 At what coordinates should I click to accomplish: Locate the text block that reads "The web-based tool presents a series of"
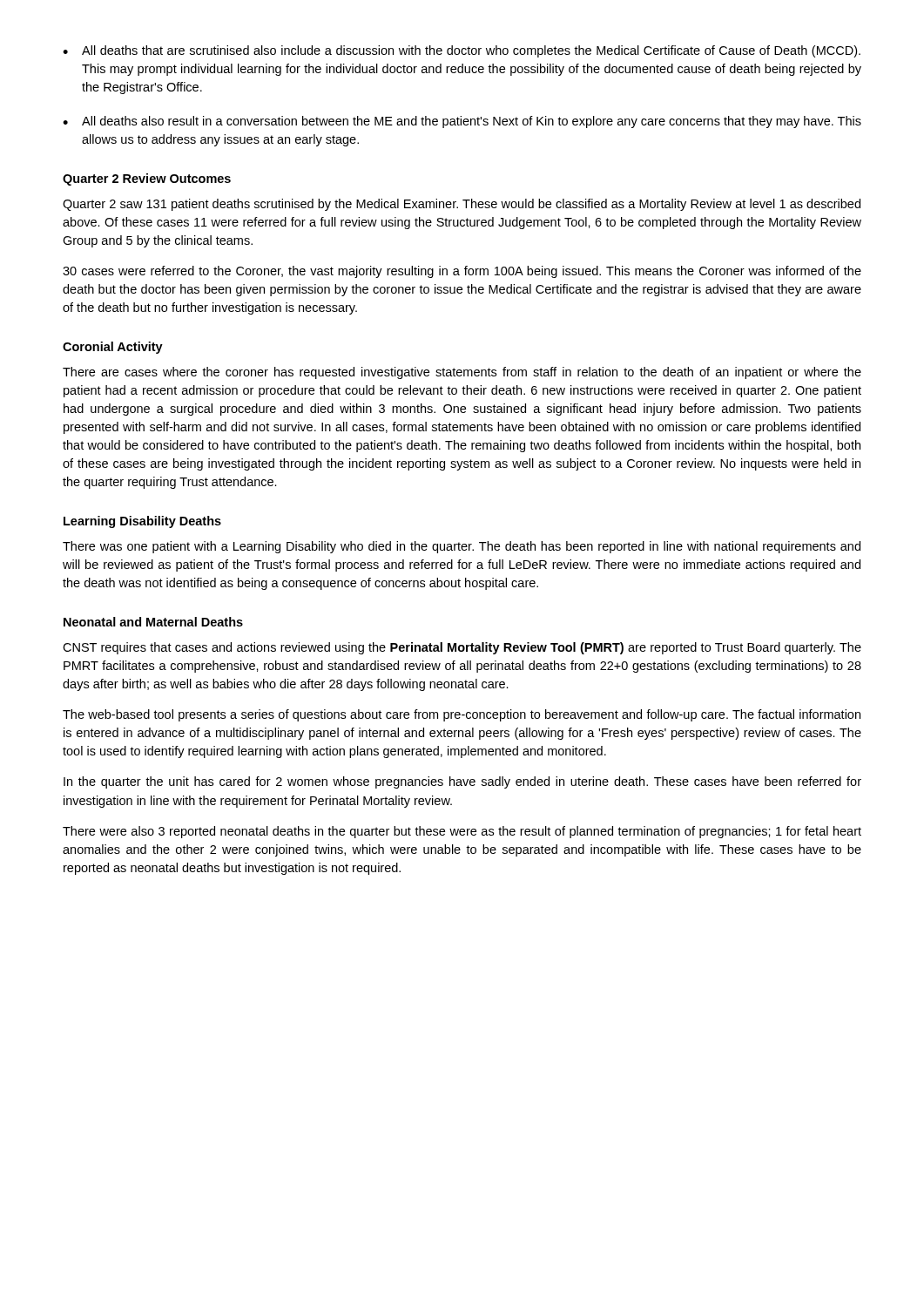pyautogui.click(x=462, y=733)
